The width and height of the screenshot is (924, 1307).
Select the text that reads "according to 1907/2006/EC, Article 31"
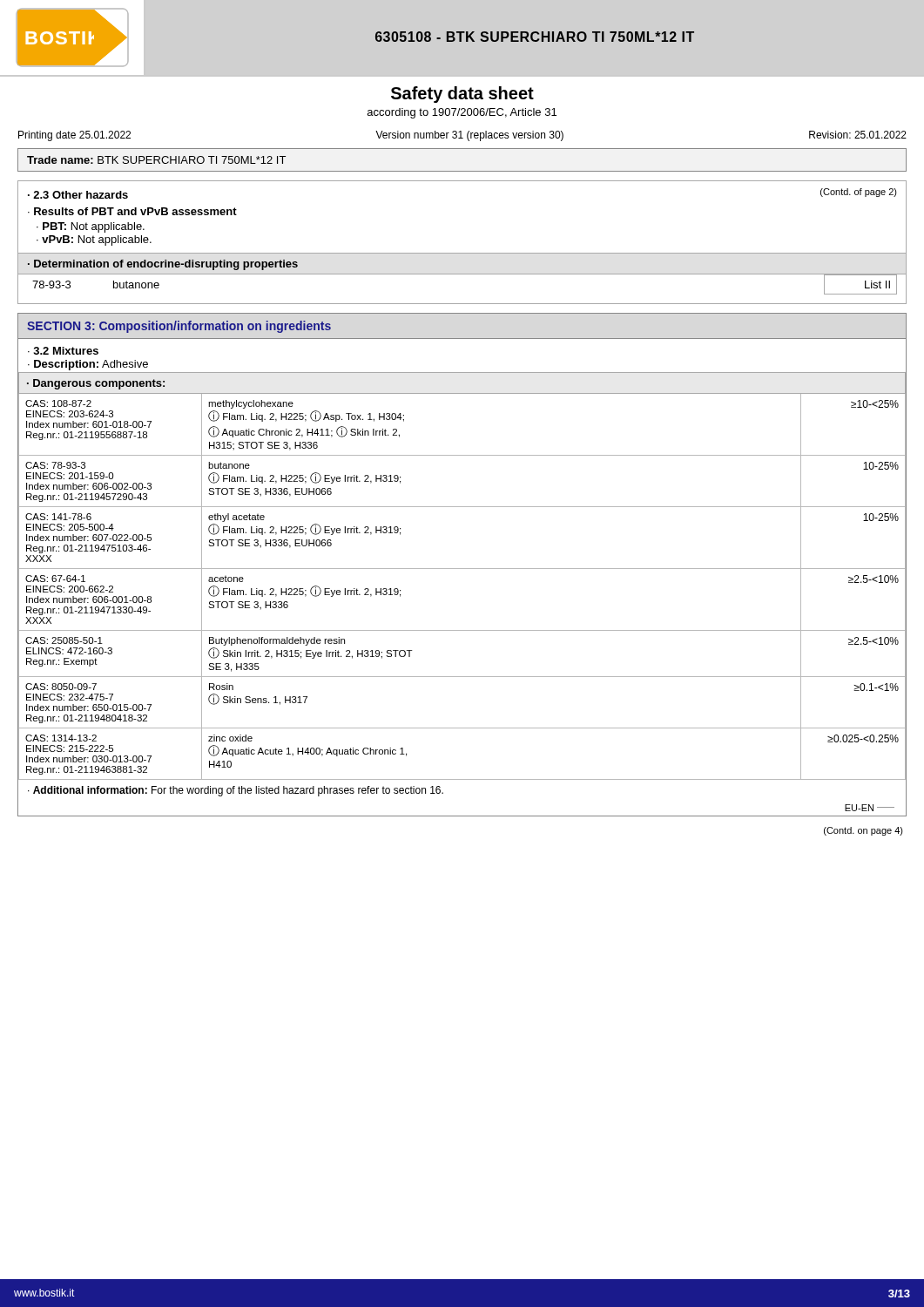pyautogui.click(x=462, y=112)
